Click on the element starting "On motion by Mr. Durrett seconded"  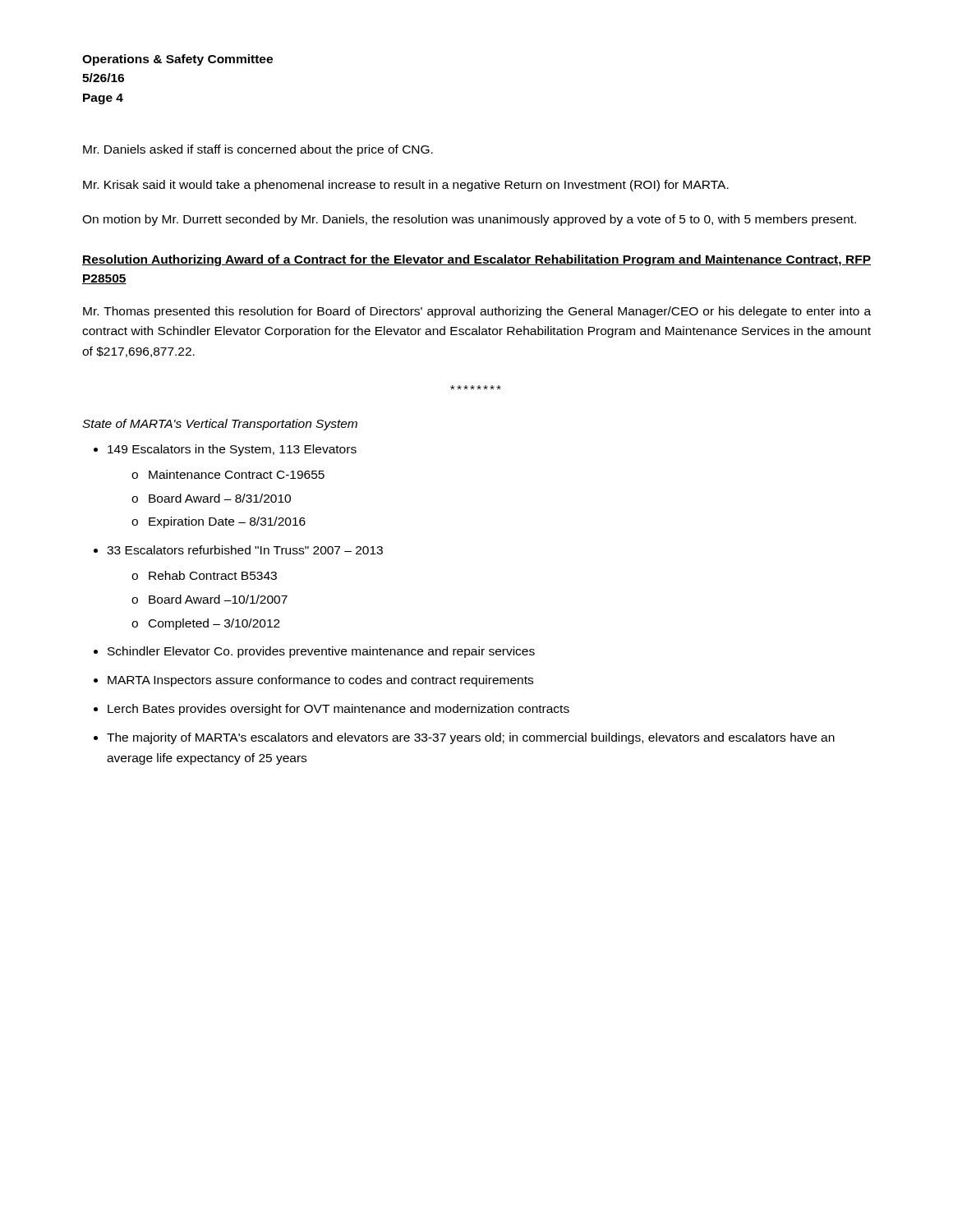(x=470, y=219)
